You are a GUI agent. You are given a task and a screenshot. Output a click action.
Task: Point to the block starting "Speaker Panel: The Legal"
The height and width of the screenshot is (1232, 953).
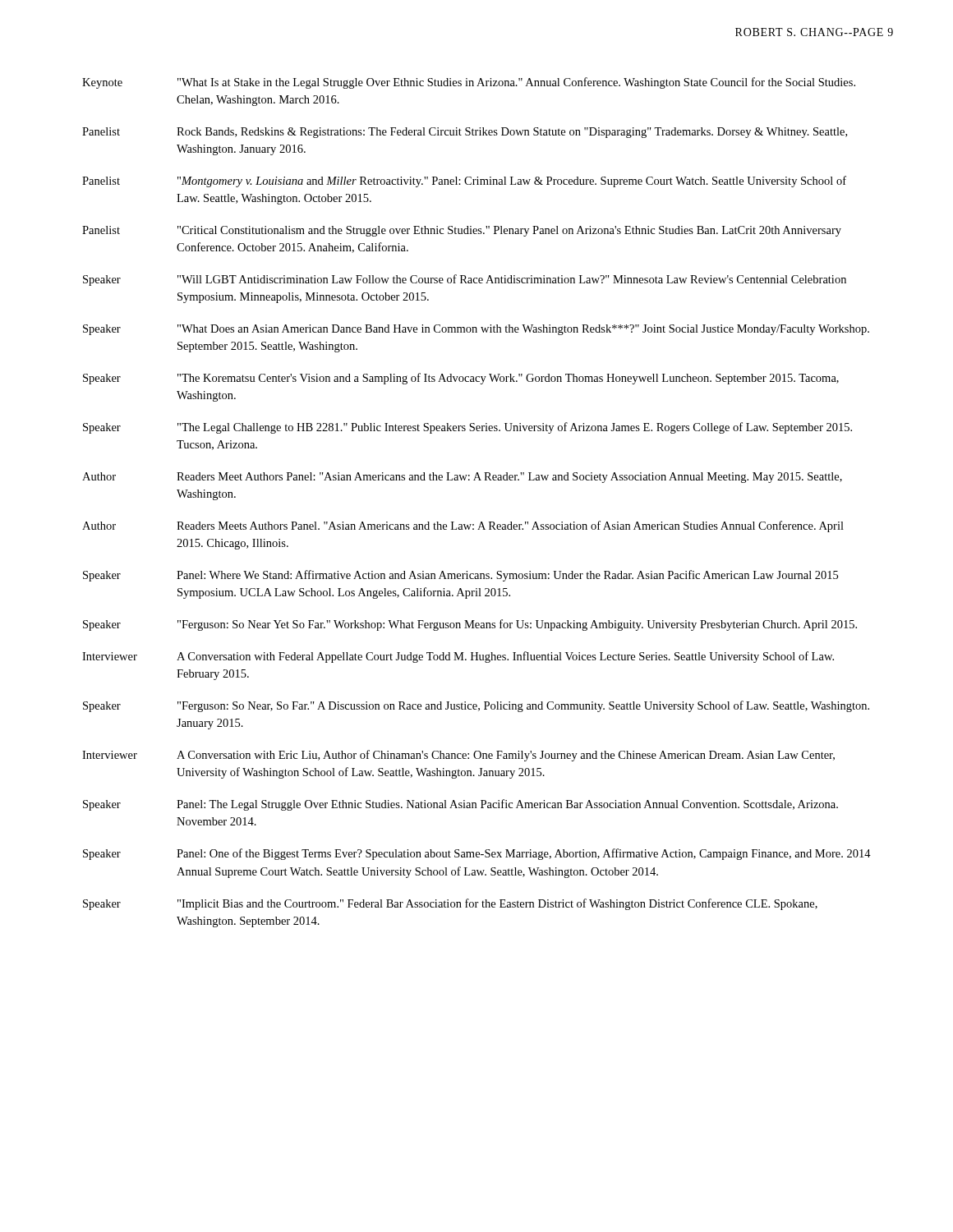point(476,813)
